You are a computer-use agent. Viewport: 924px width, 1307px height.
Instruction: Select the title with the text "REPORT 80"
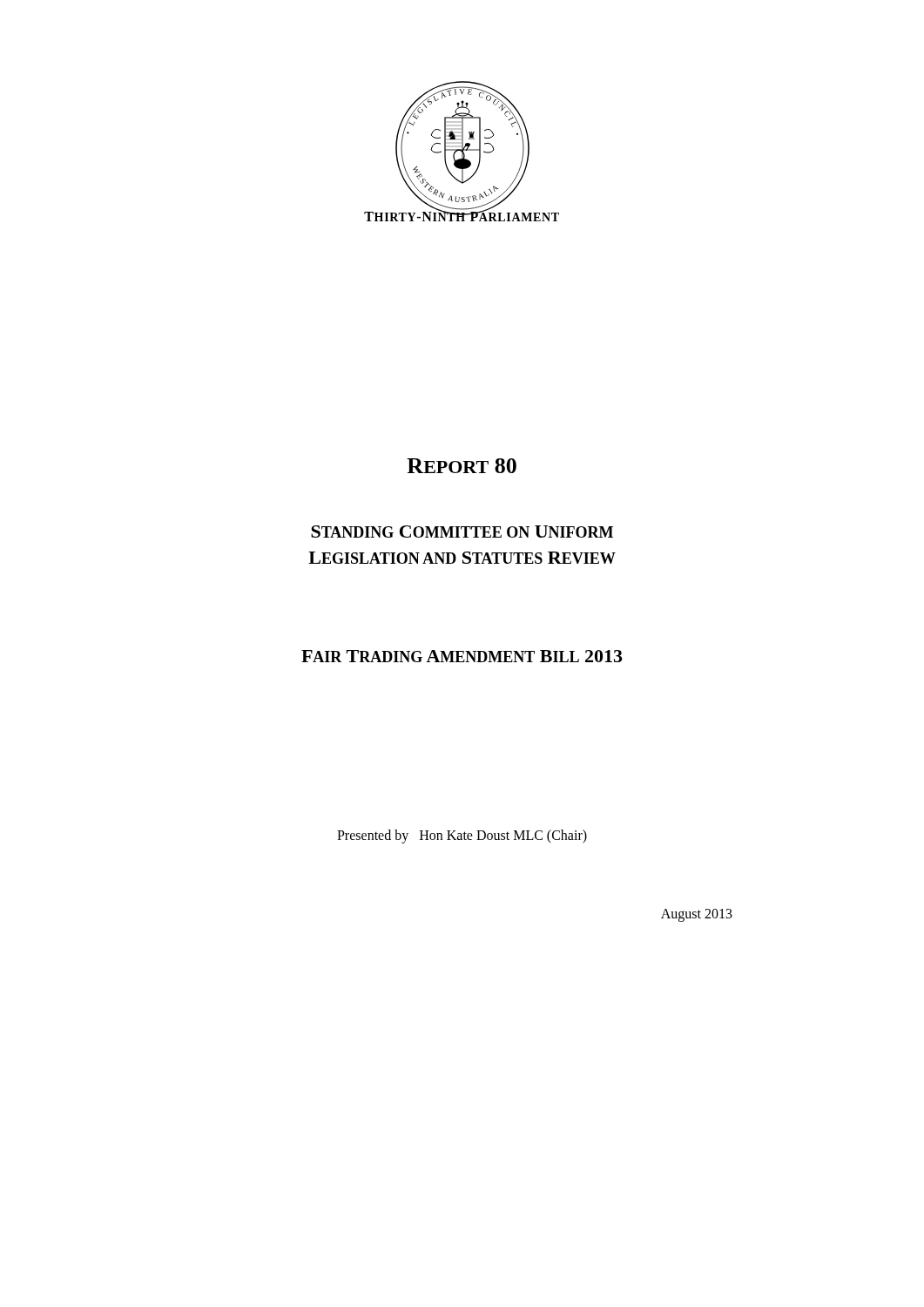point(462,466)
